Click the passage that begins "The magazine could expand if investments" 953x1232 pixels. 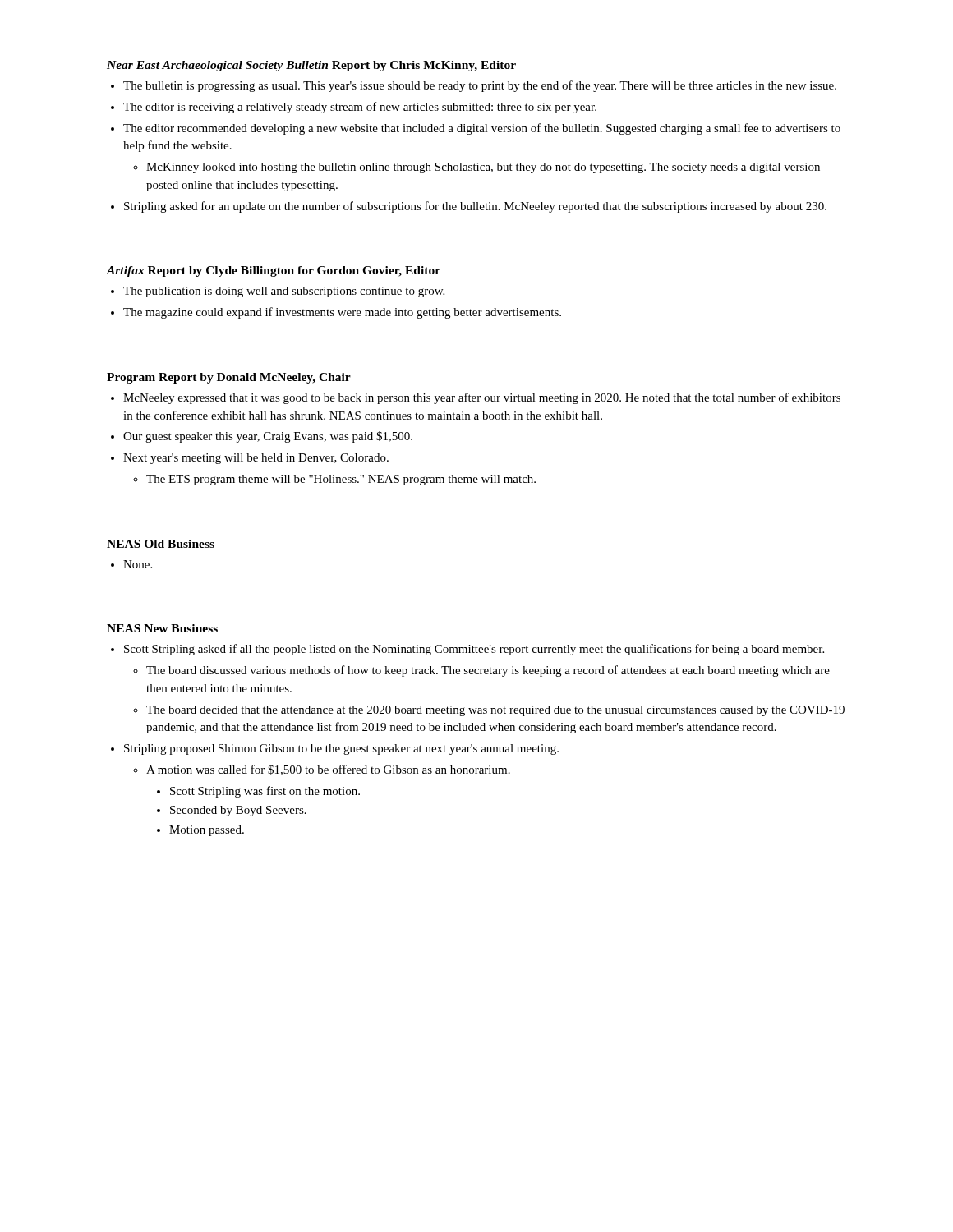(x=343, y=312)
